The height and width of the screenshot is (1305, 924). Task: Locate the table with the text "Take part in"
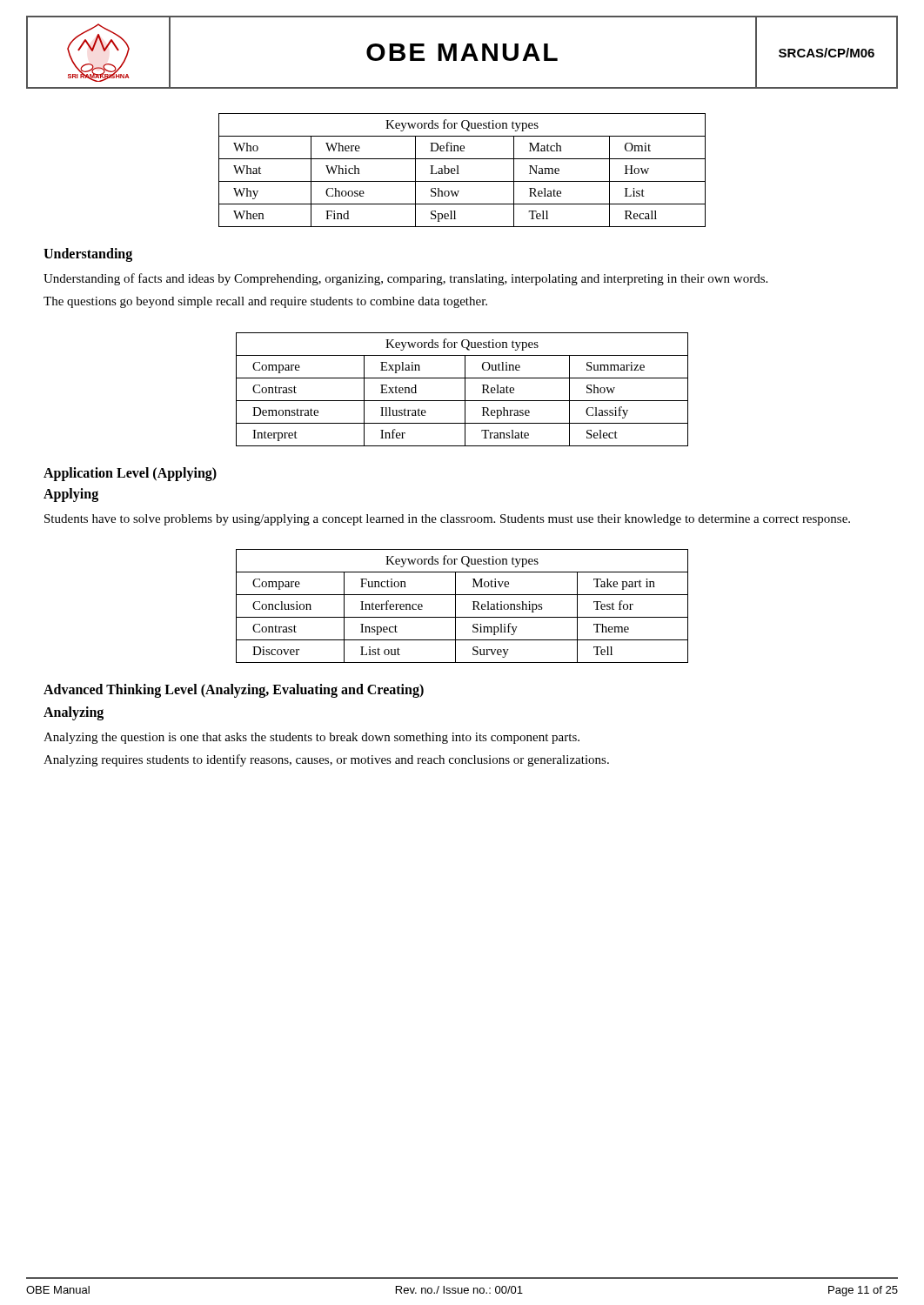462,606
